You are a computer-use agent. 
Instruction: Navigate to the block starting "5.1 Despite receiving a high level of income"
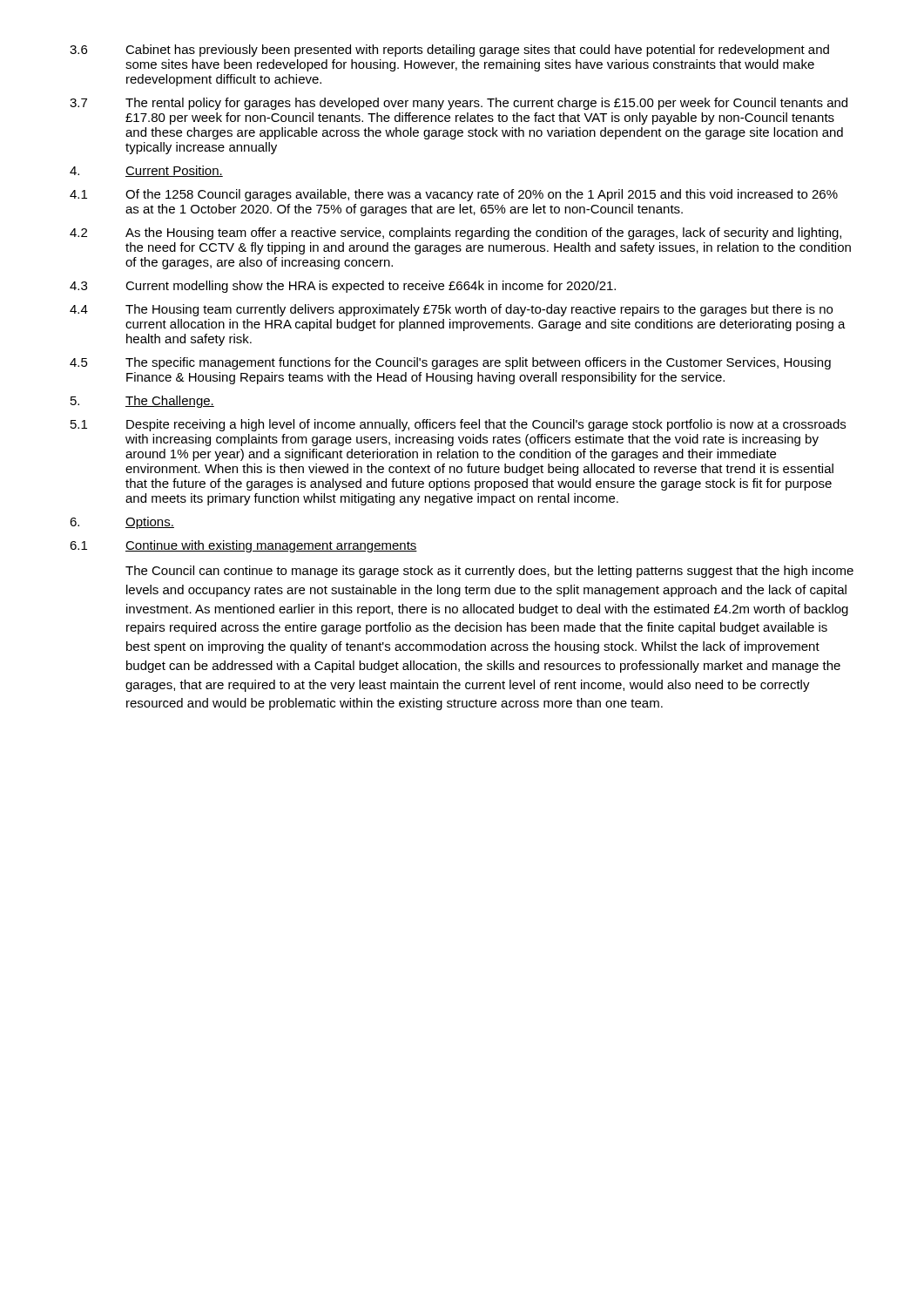coord(462,461)
